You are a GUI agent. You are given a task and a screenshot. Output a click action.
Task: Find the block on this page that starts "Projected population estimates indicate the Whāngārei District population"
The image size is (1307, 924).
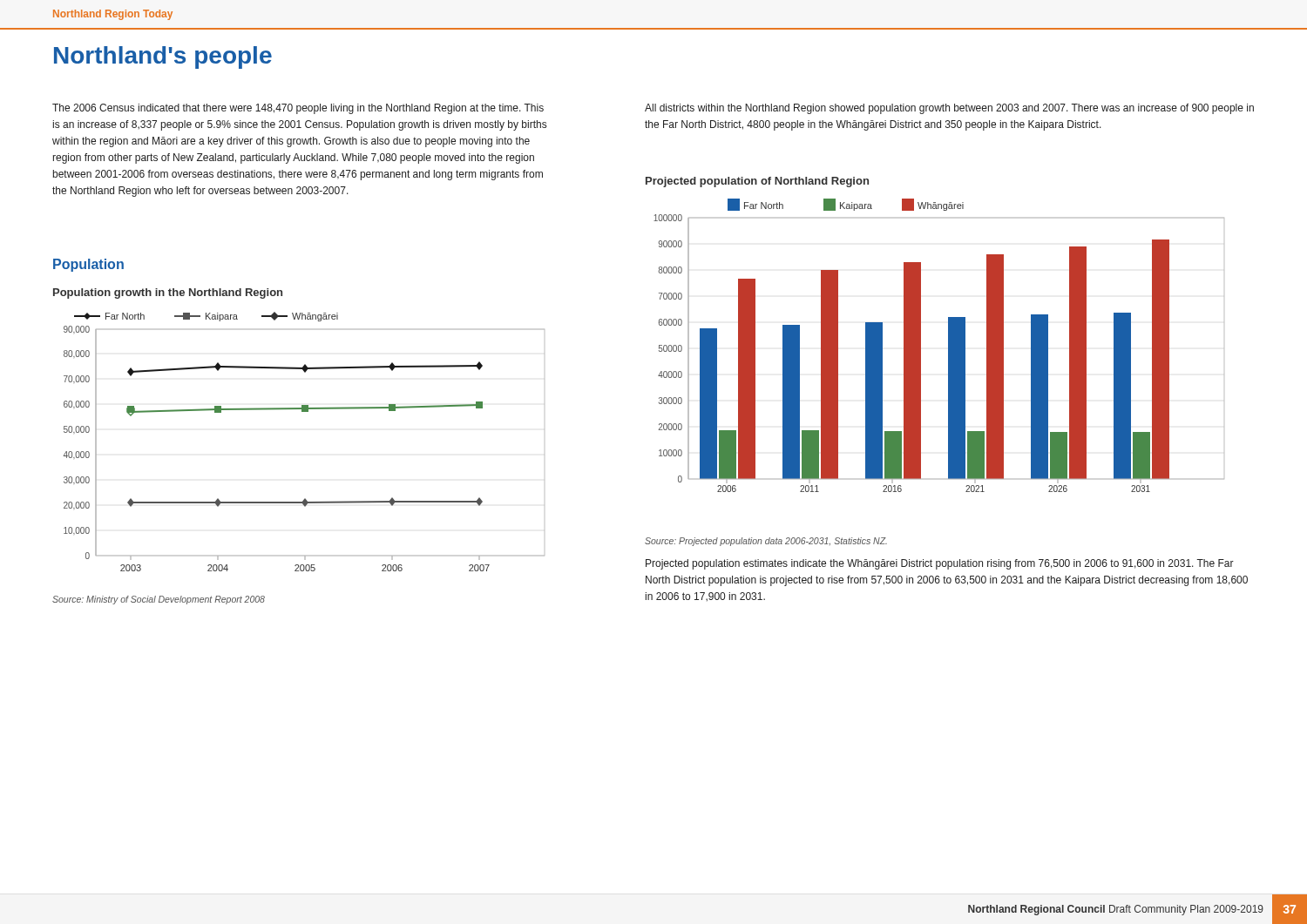tap(946, 580)
